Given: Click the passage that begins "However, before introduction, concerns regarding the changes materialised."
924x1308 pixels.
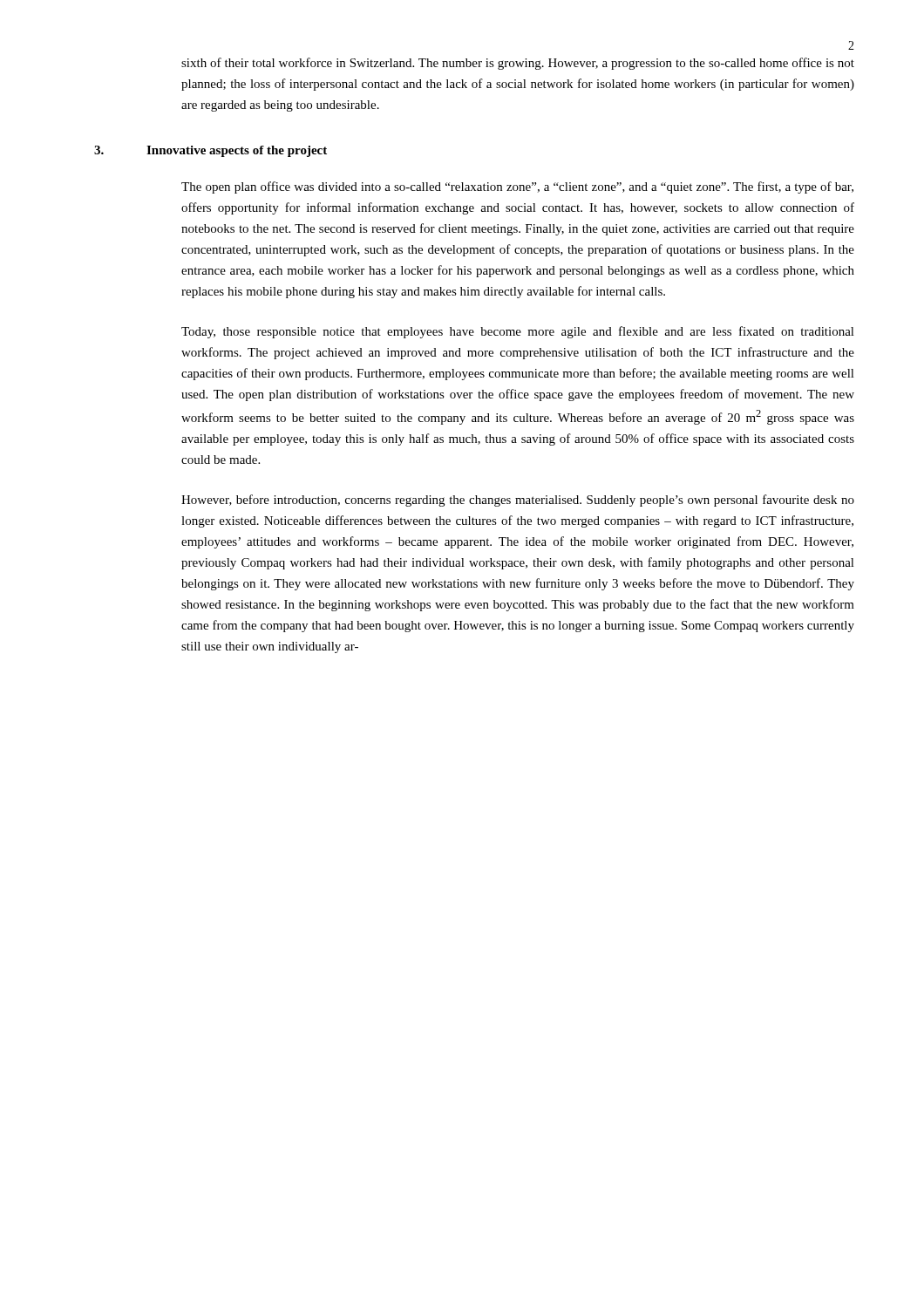Looking at the screenshot, I should click(518, 573).
